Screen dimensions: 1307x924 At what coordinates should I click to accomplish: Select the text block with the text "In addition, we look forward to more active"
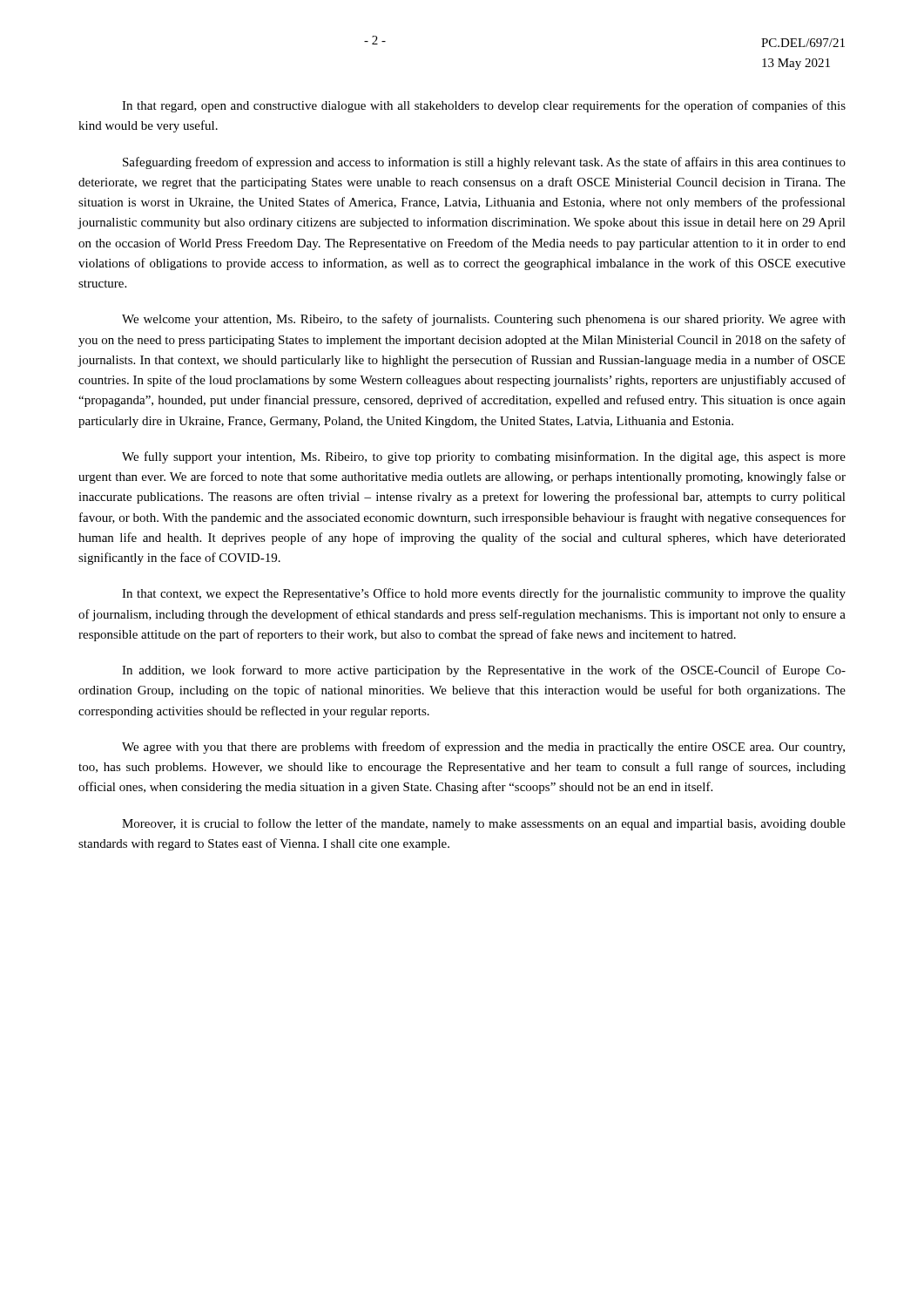click(462, 690)
